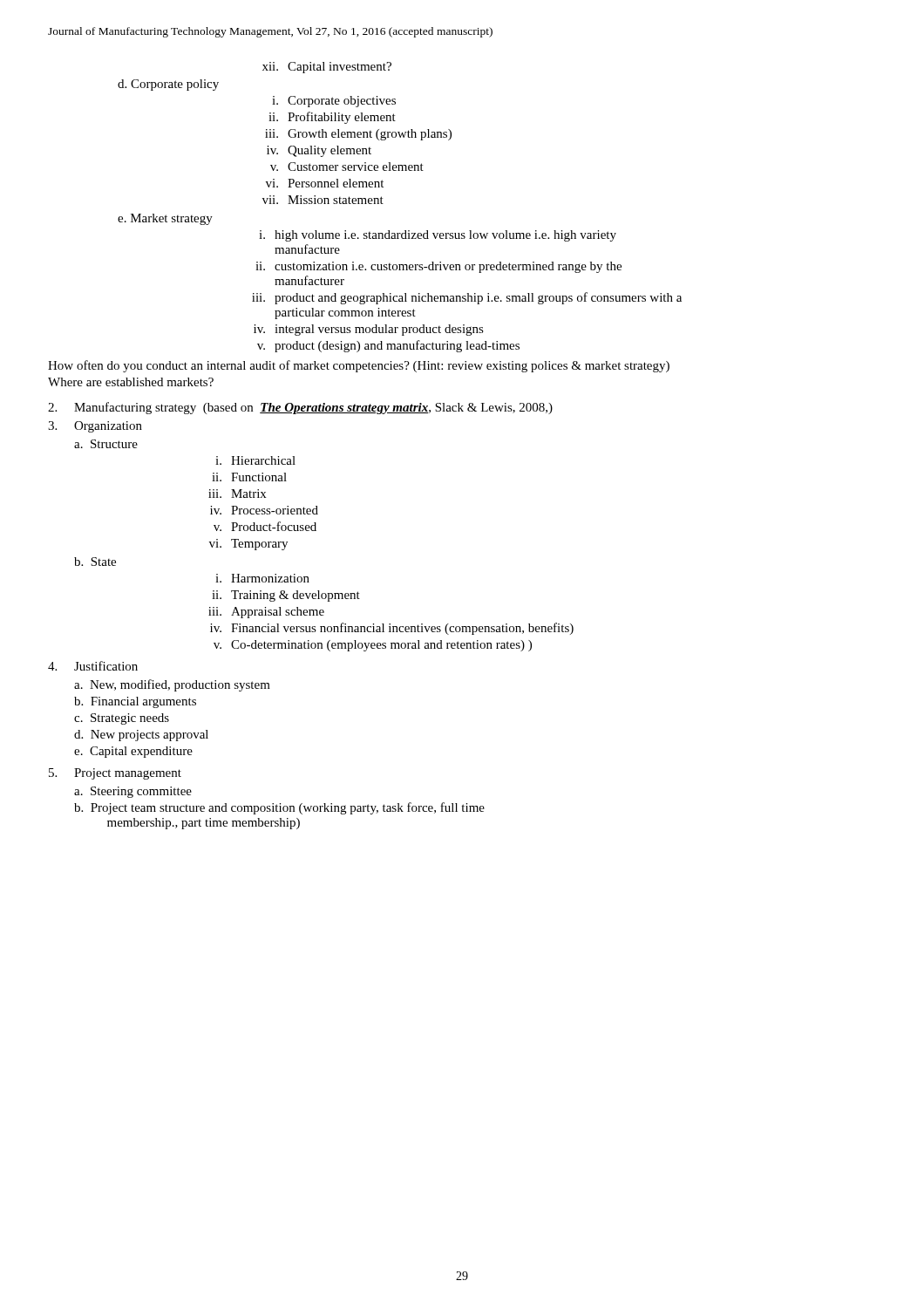
Task: Point to the block beginning "iii. product and geographical"
Action: pos(558,305)
